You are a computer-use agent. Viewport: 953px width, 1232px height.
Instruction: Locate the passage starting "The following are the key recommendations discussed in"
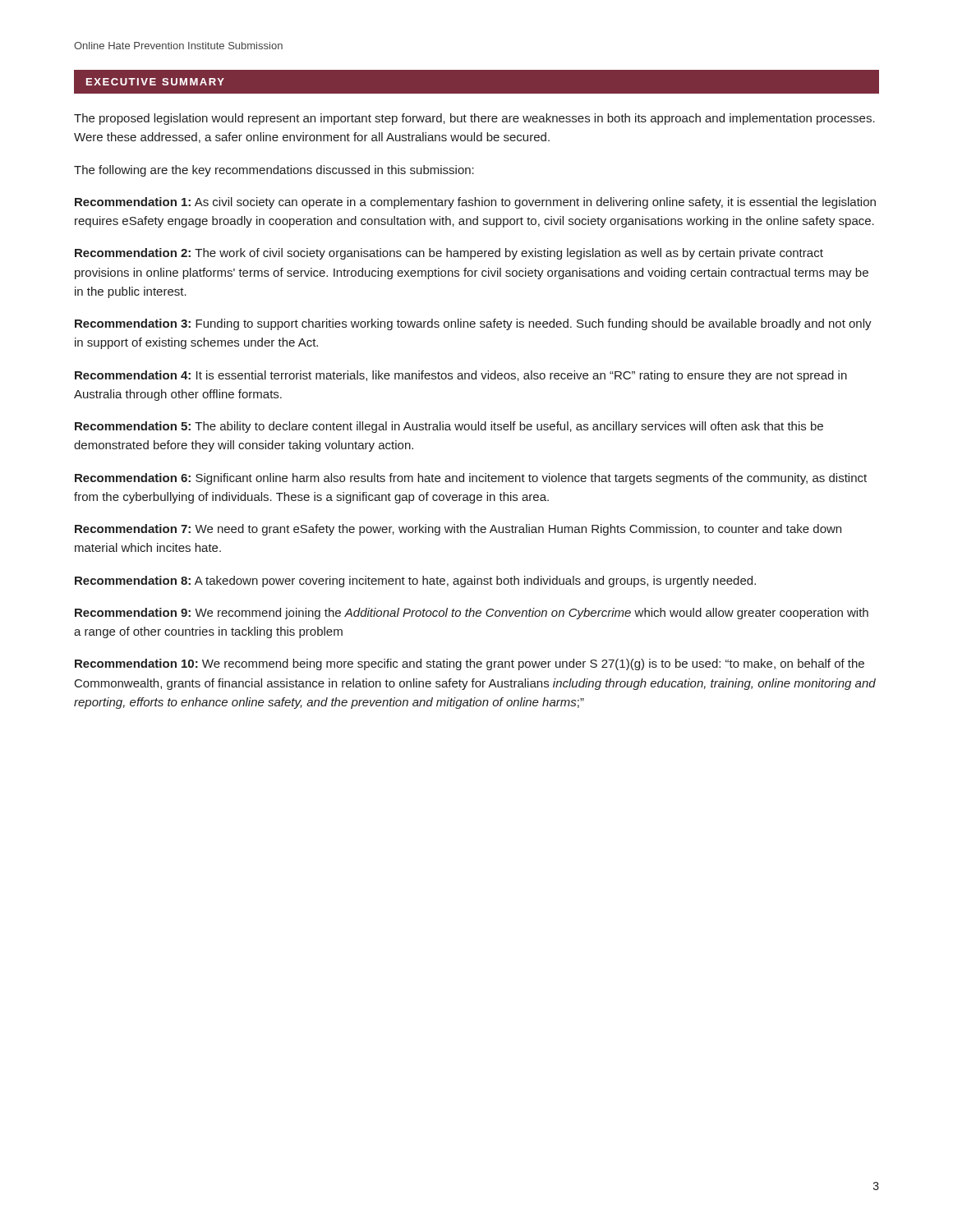(274, 169)
